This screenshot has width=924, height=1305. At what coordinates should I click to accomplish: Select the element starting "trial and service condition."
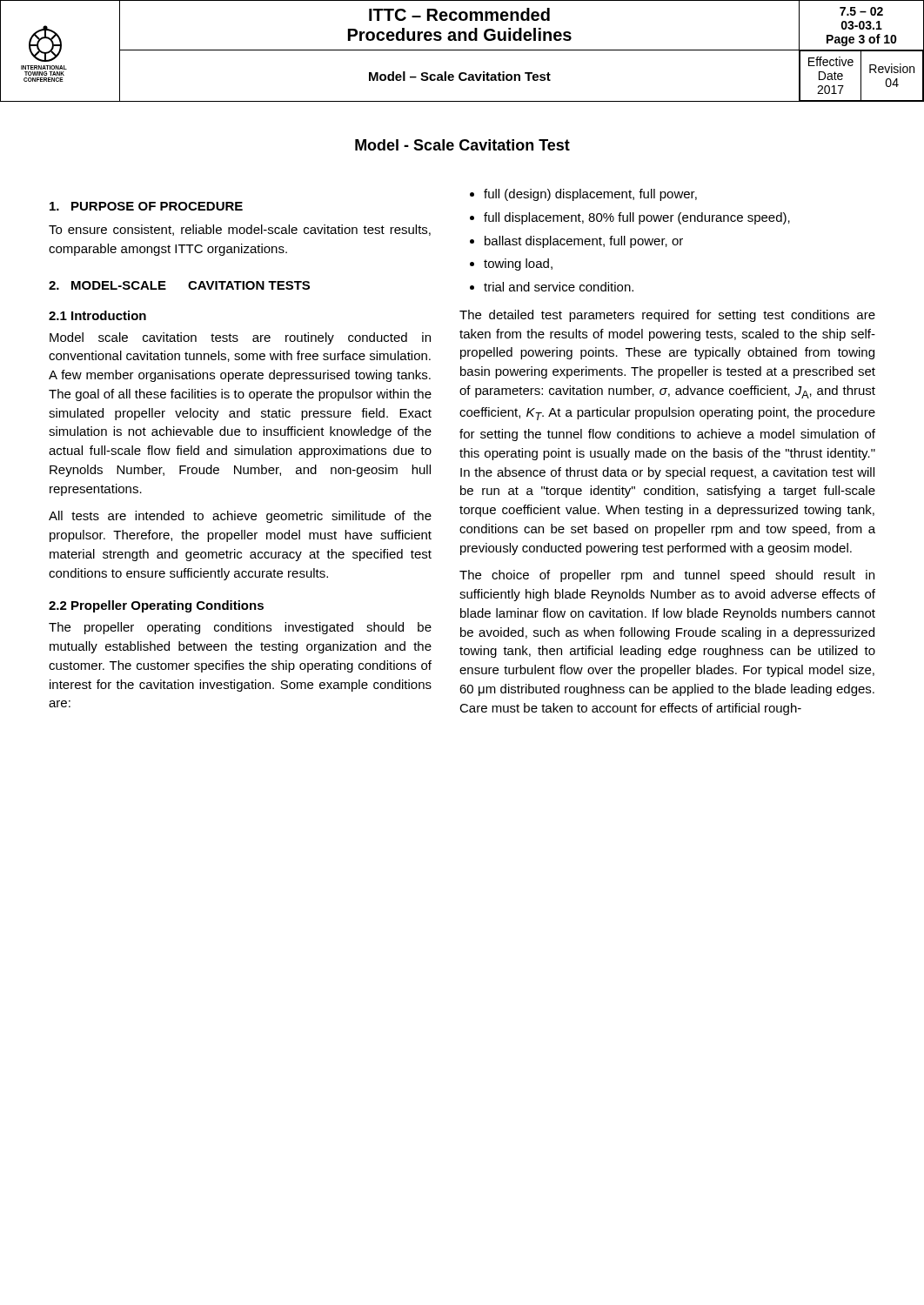pyautogui.click(x=559, y=287)
